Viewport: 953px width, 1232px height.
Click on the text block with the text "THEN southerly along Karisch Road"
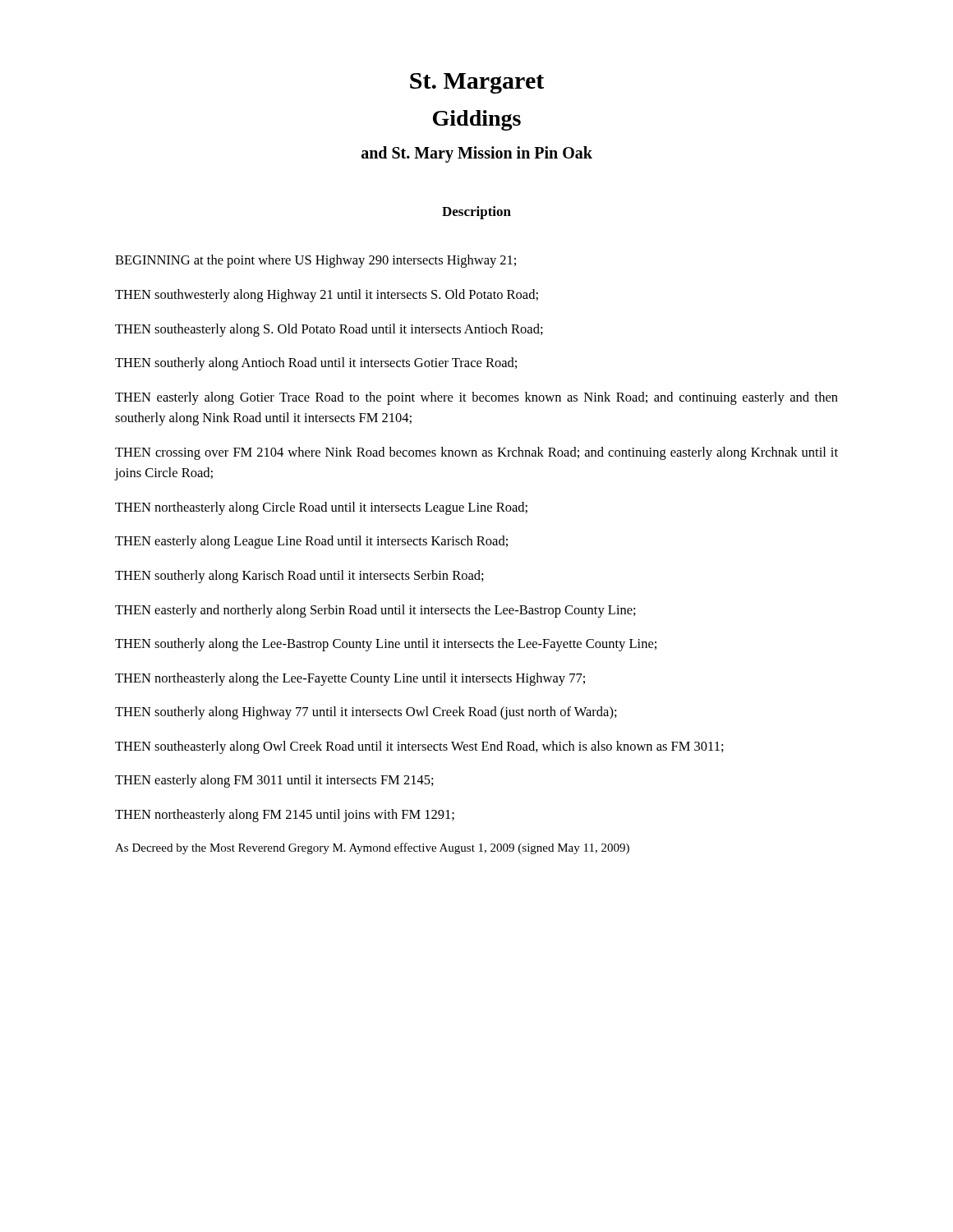tap(300, 575)
